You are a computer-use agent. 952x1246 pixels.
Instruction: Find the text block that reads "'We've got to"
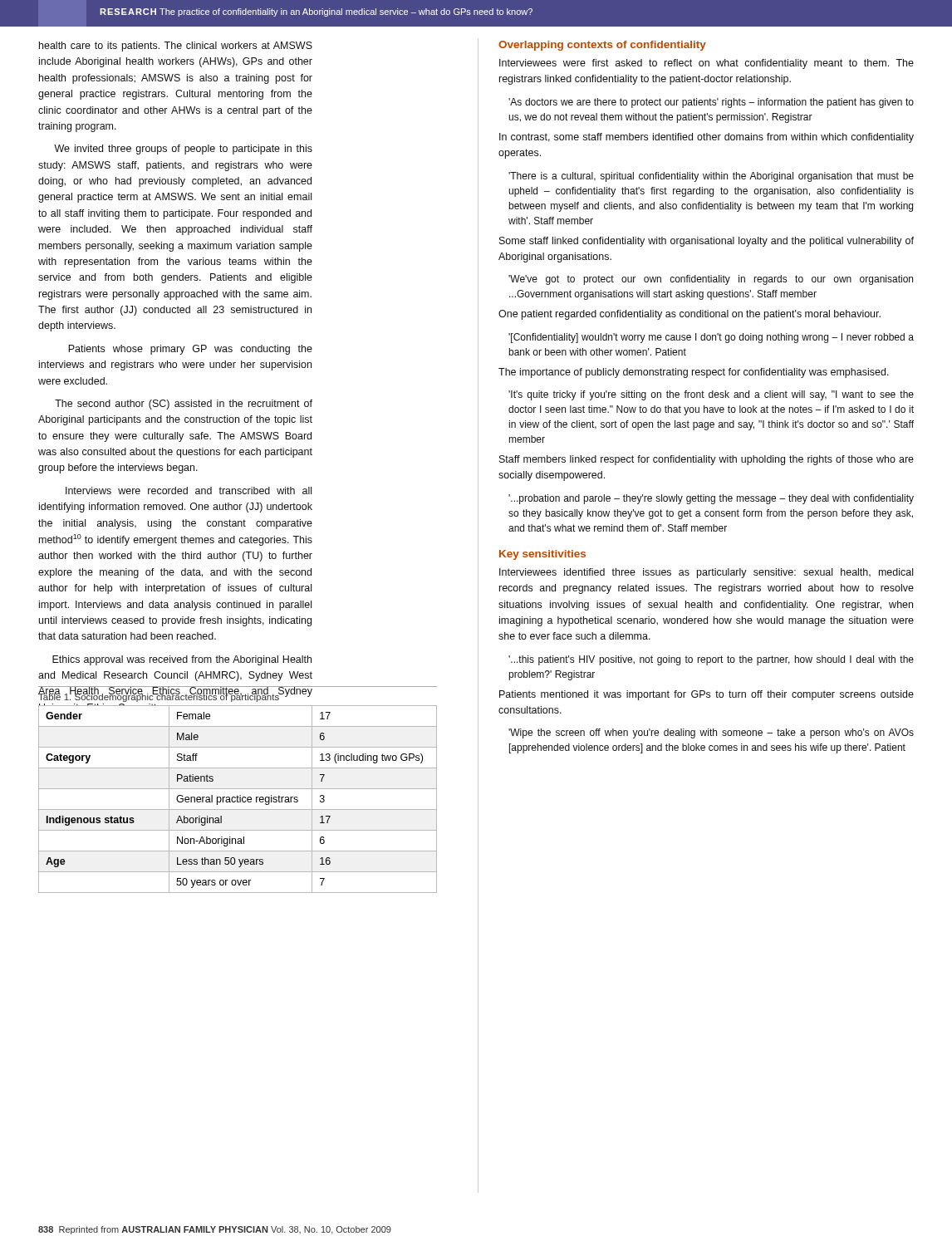point(711,287)
